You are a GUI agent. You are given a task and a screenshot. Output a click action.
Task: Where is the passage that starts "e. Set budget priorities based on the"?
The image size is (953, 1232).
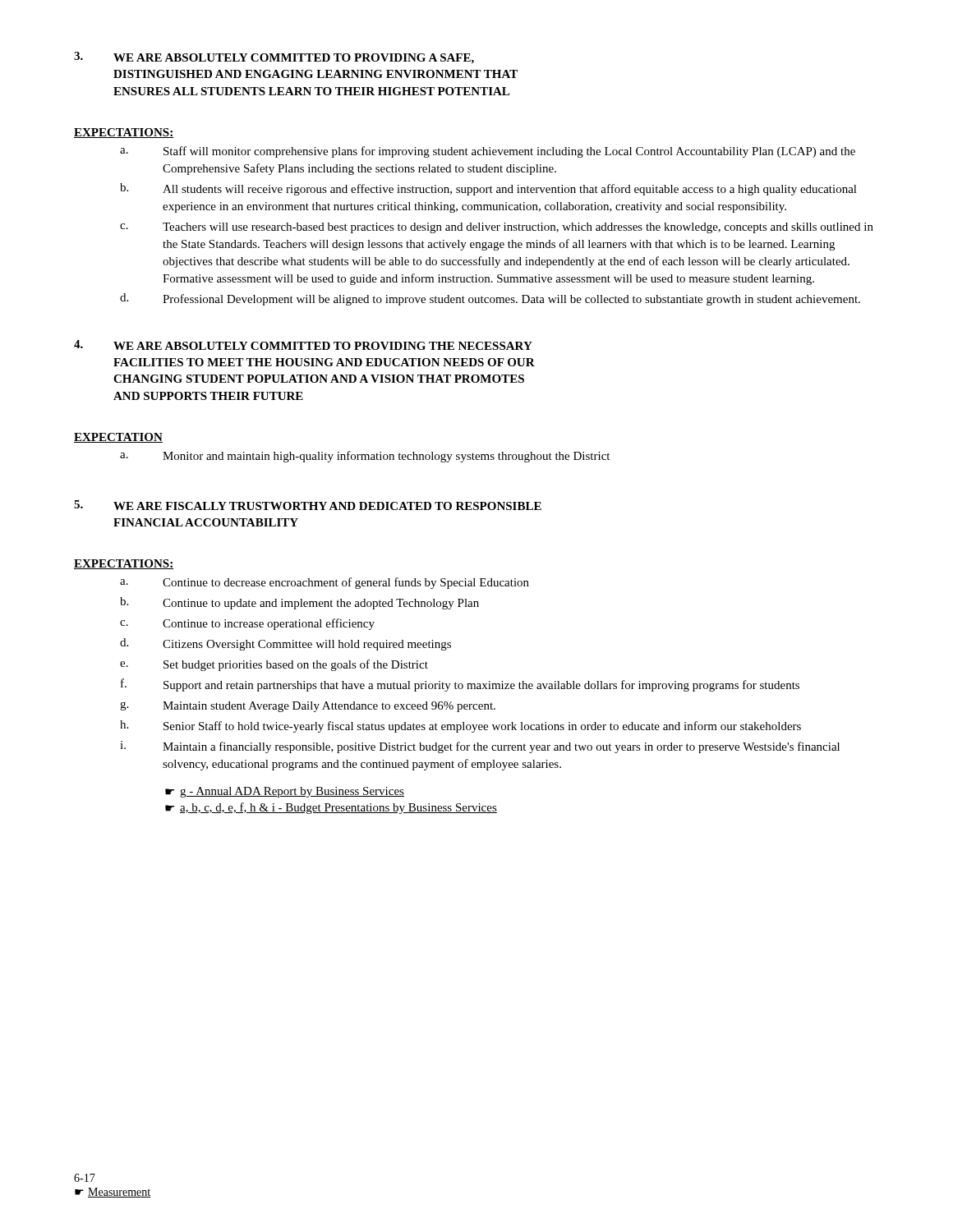pos(274,665)
